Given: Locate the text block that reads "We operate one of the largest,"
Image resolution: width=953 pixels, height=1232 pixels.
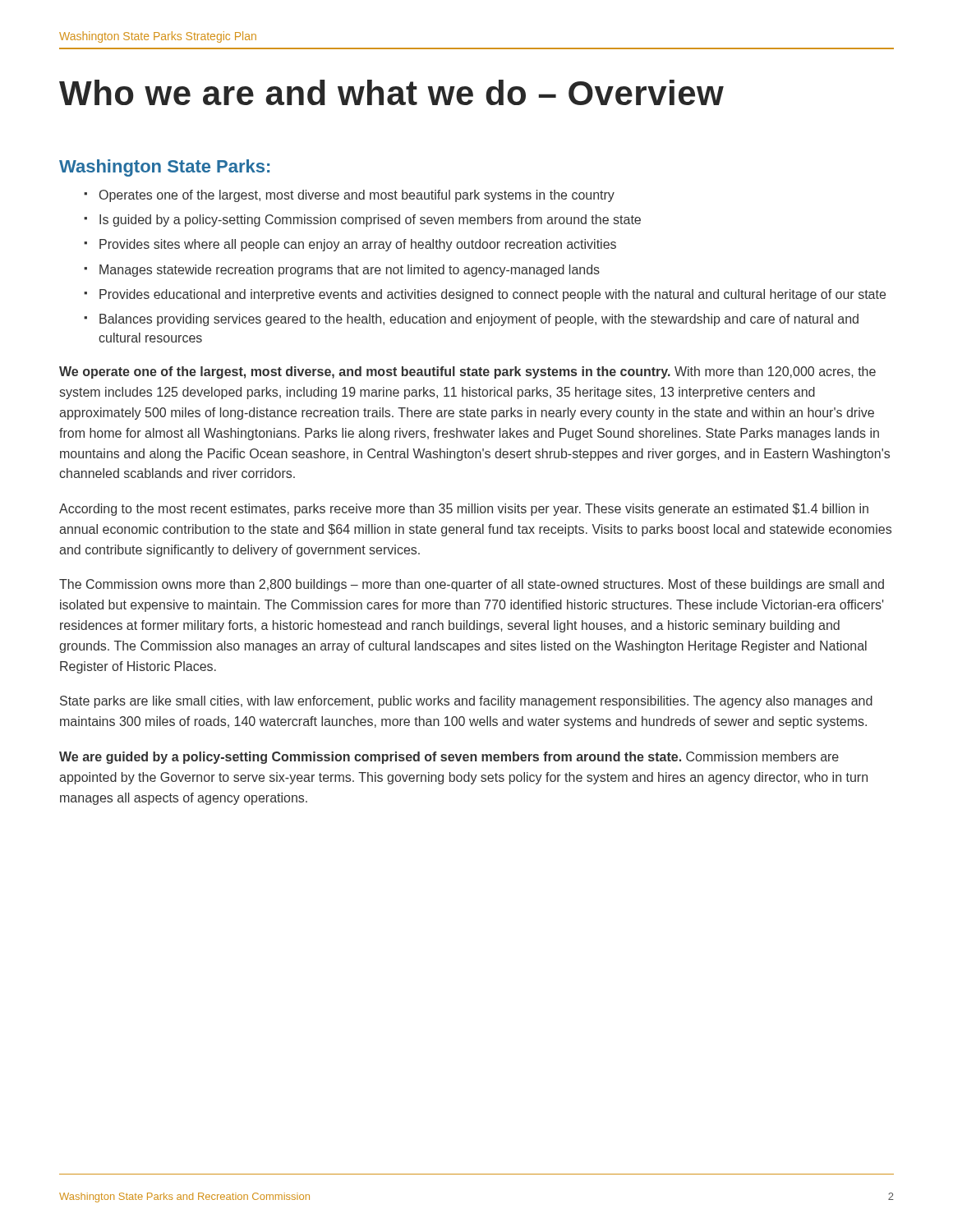Looking at the screenshot, I should click(x=475, y=423).
